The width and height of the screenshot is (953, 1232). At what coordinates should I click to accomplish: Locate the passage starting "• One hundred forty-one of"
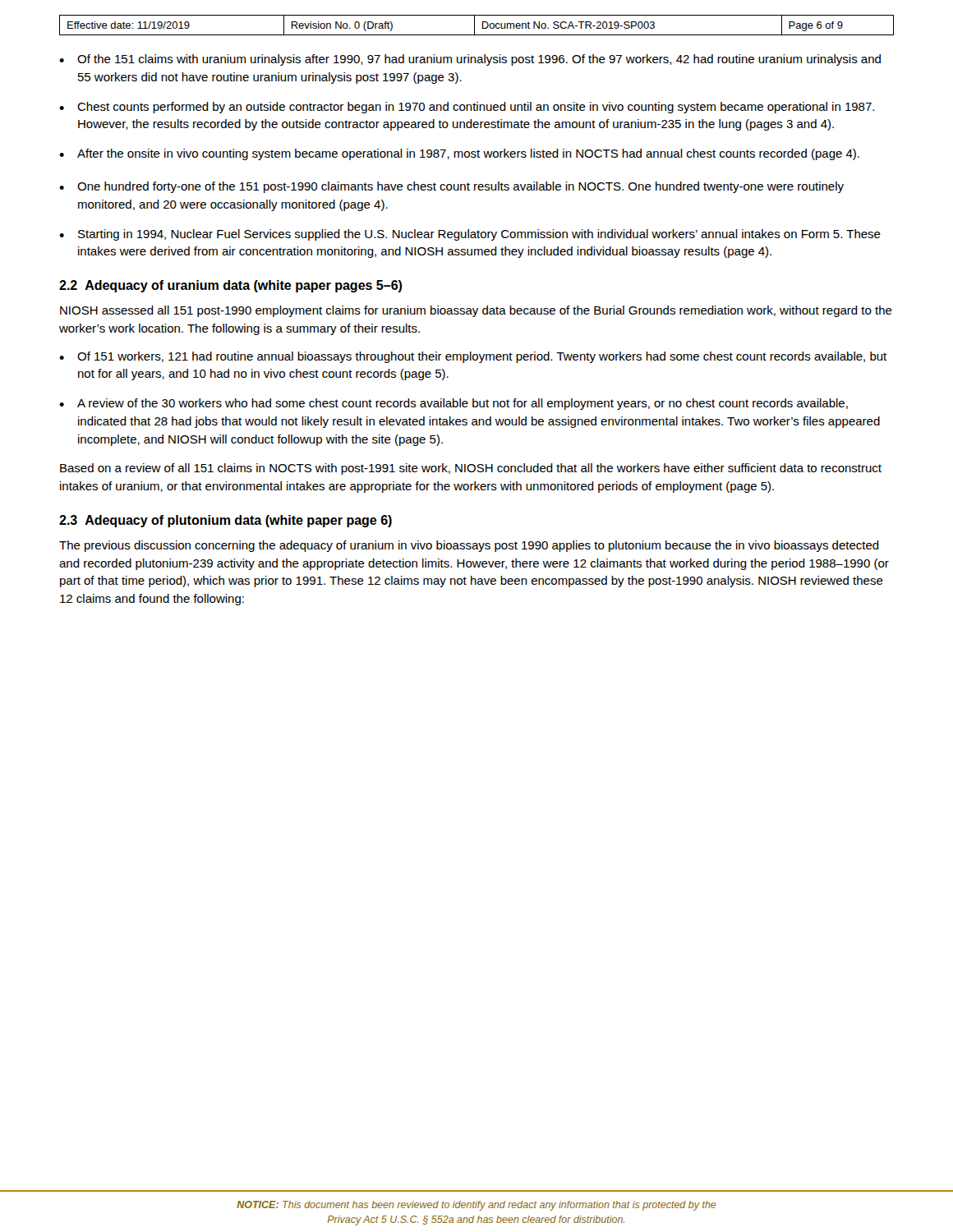[x=476, y=195]
